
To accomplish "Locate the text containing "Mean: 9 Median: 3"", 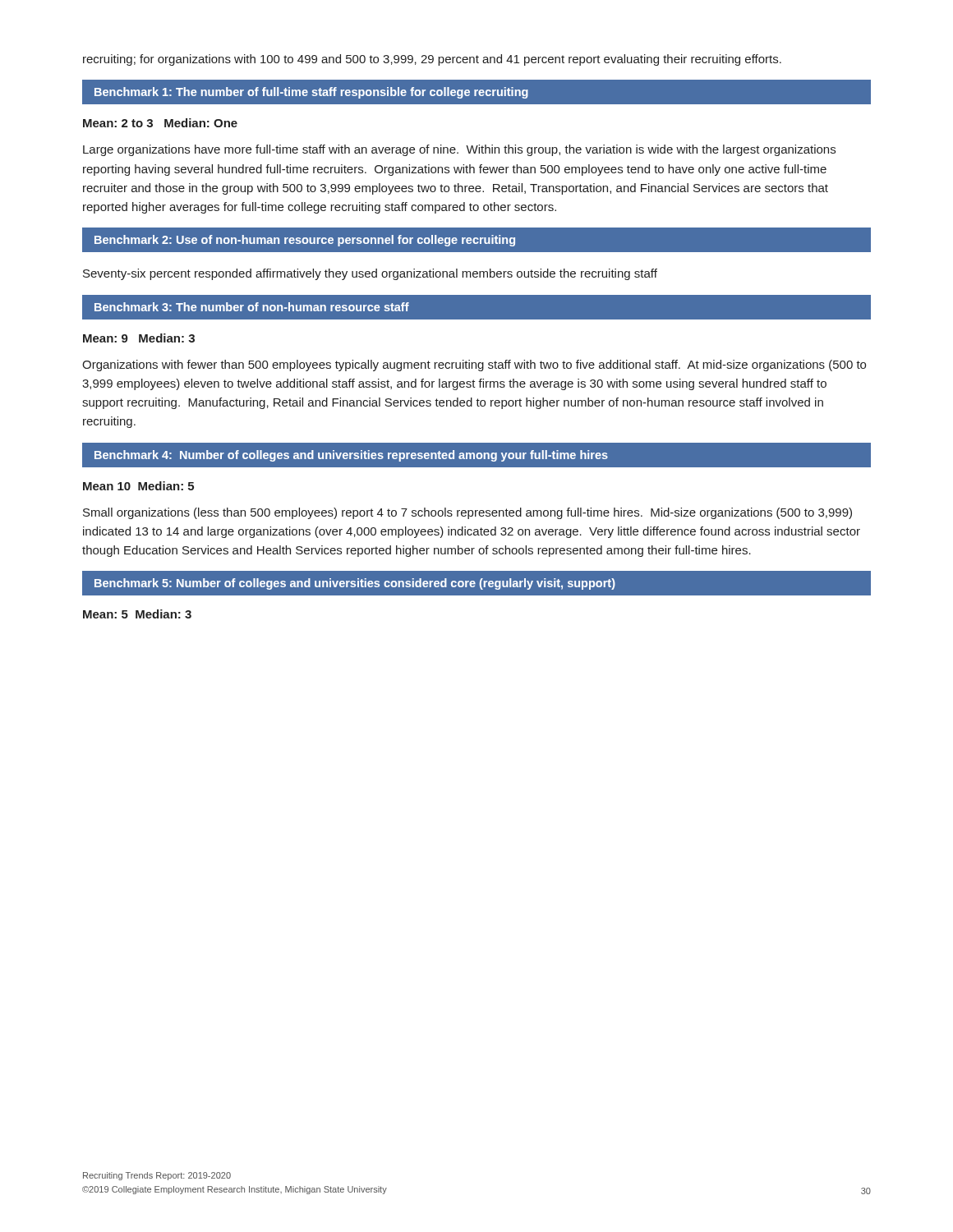I will click(x=139, y=338).
